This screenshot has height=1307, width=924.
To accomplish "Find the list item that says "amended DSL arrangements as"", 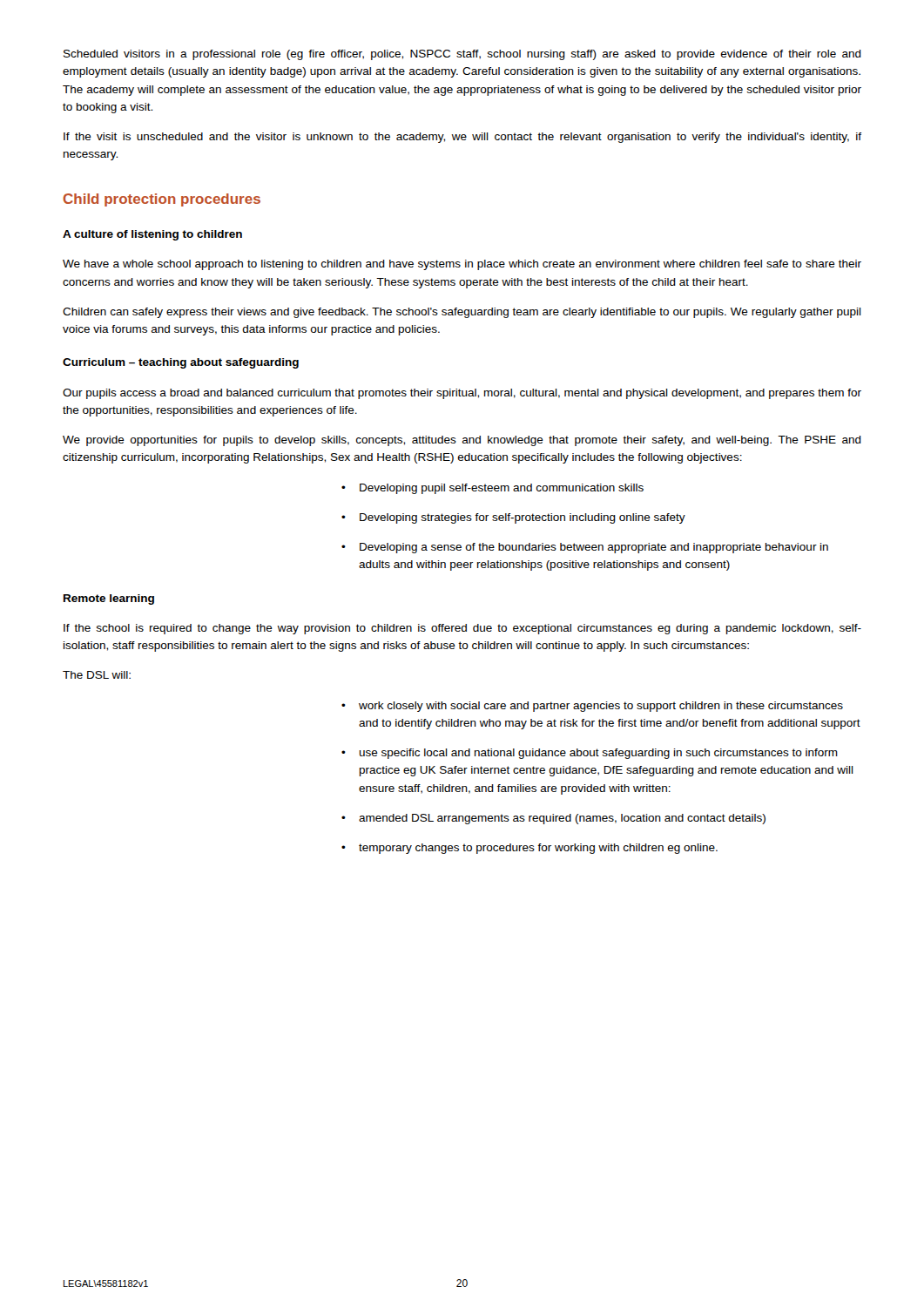I will (462, 818).
